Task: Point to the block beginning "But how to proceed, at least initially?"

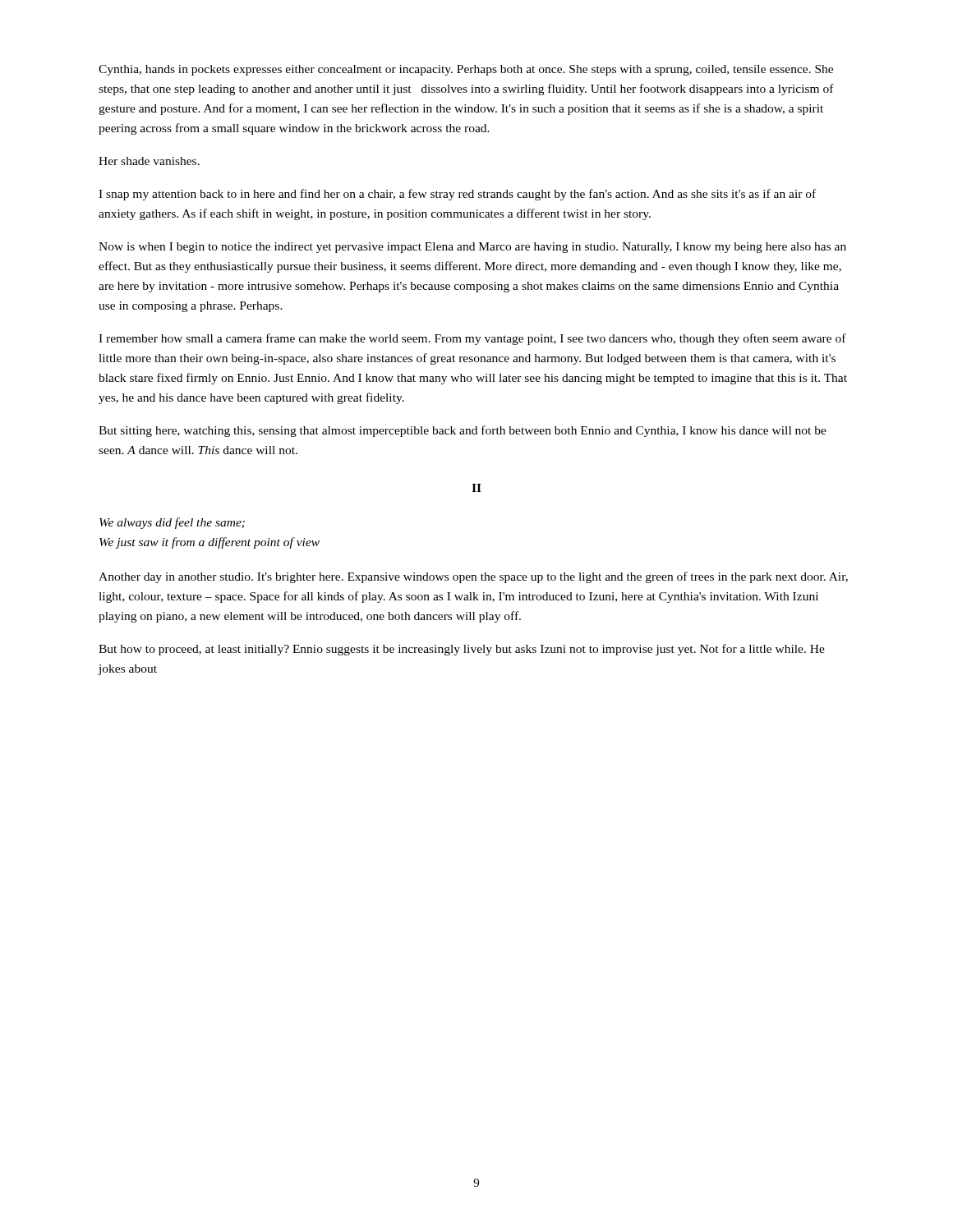Action: (x=462, y=659)
